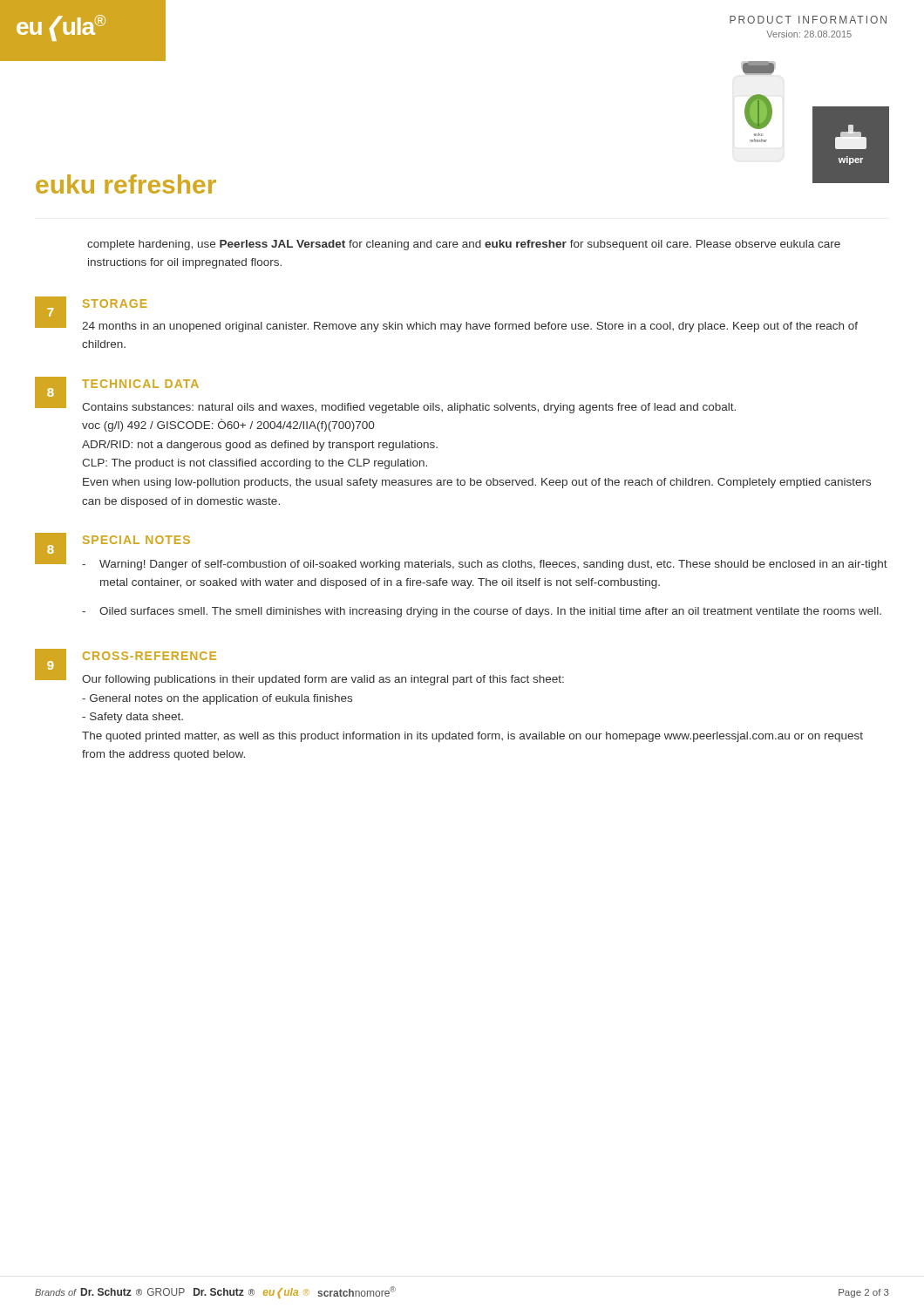Find the element starting "- Warning! Danger of self-combustion of"
Image resolution: width=924 pixels, height=1308 pixels.
coord(486,574)
